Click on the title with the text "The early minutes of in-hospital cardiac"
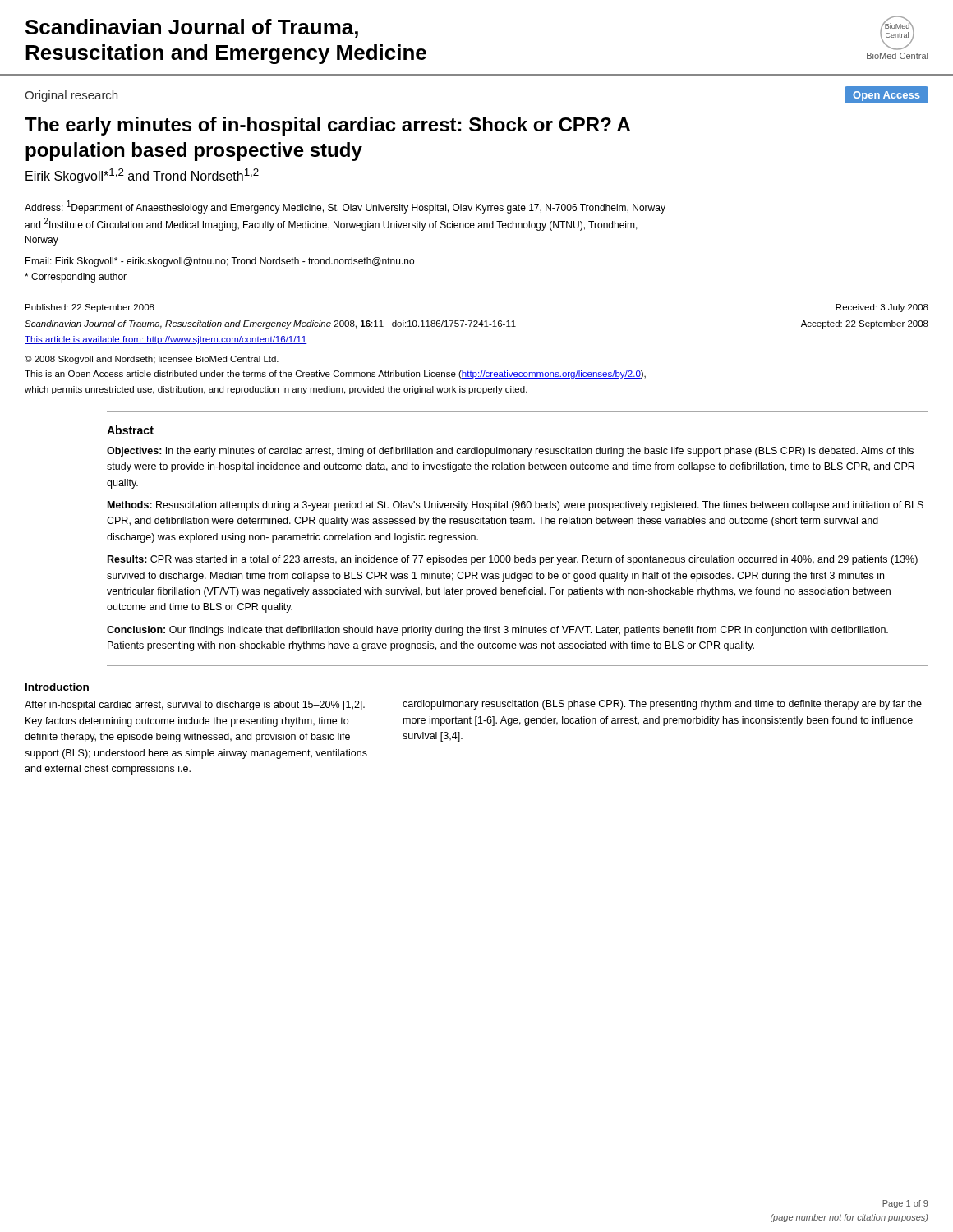The width and height of the screenshot is (953, 1232). 328,137
